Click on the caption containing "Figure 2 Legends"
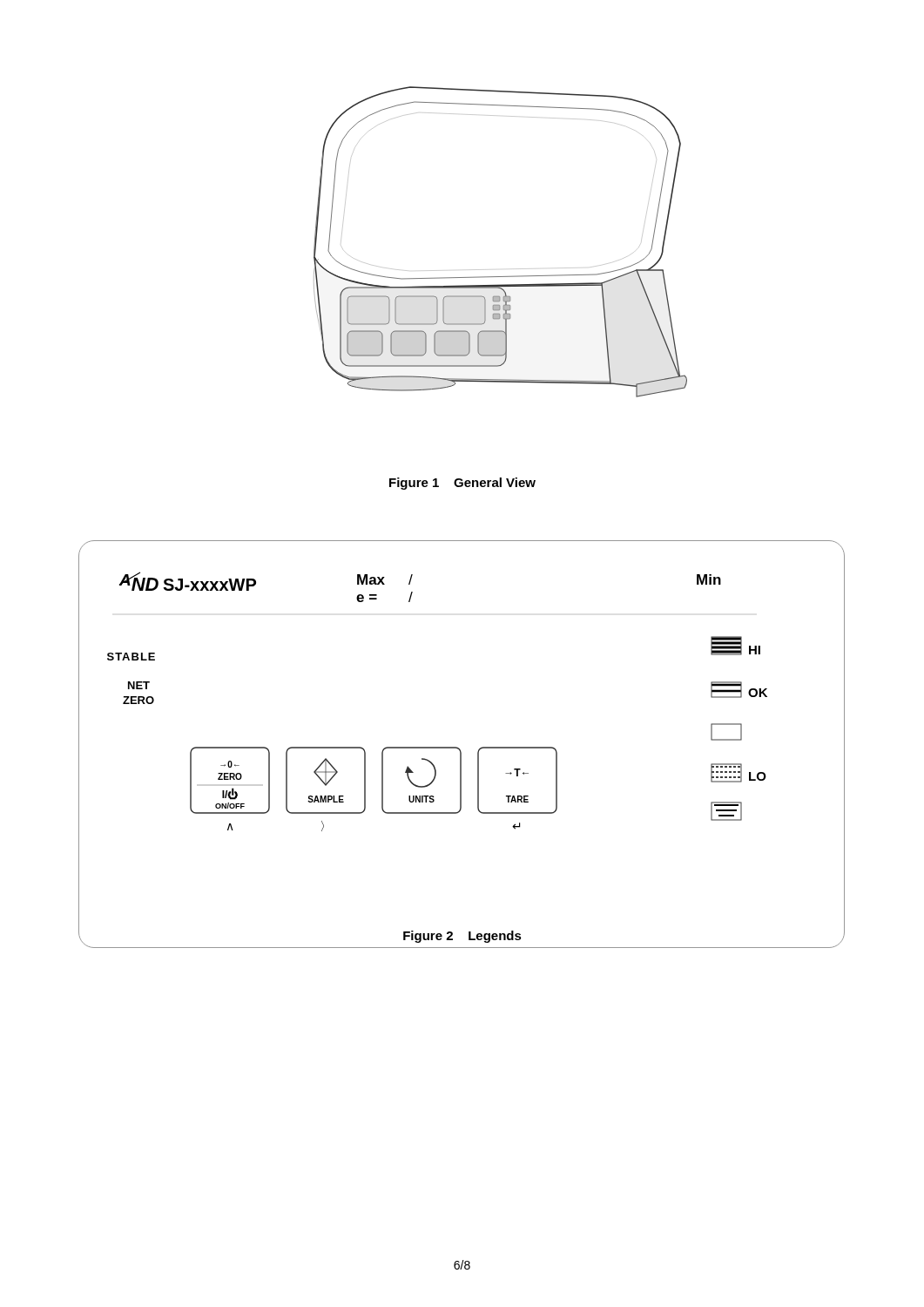924x1307 pixels. 462,935
